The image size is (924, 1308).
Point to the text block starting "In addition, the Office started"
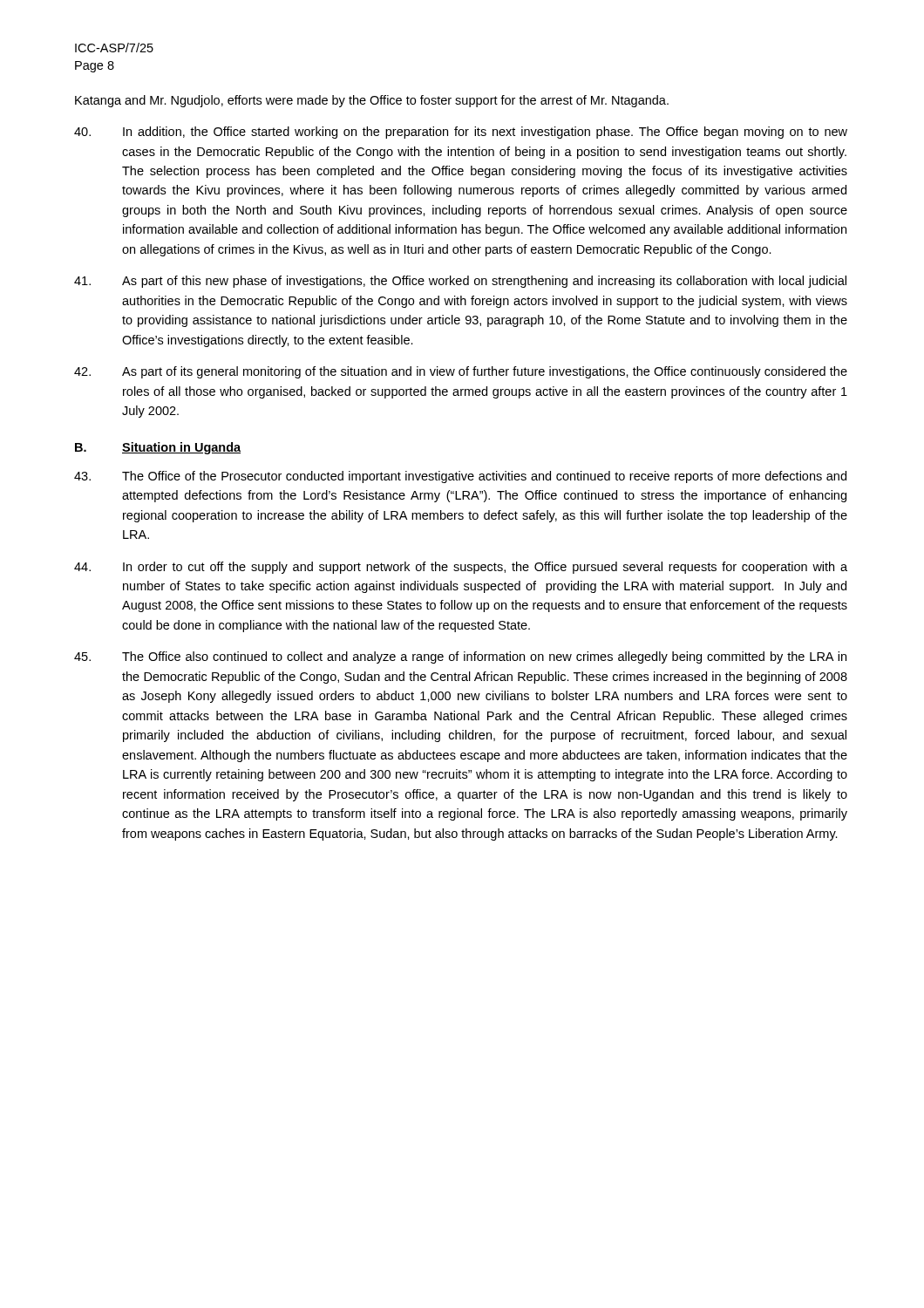461,191
